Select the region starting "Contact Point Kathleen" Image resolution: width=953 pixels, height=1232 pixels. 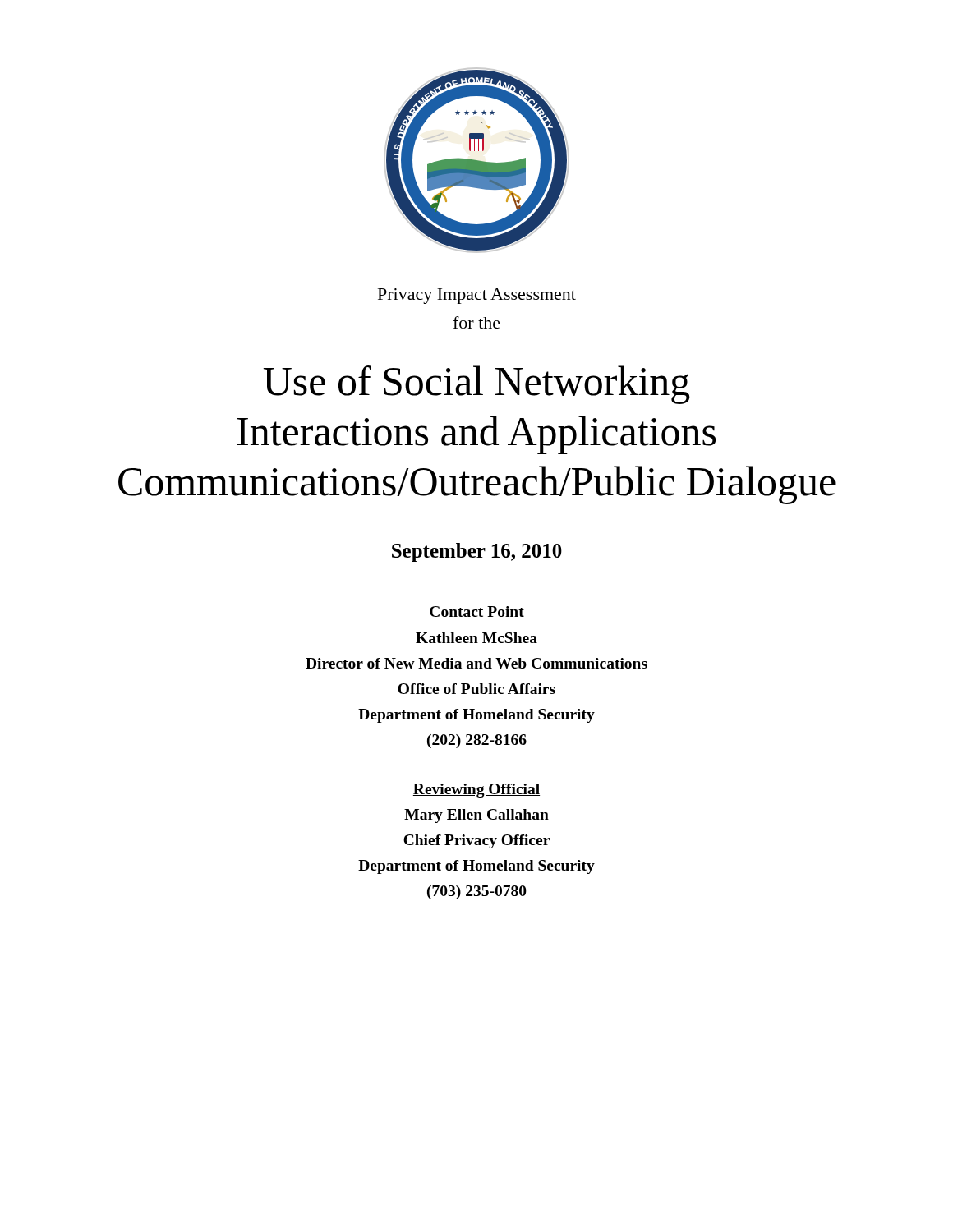[476, 676]
